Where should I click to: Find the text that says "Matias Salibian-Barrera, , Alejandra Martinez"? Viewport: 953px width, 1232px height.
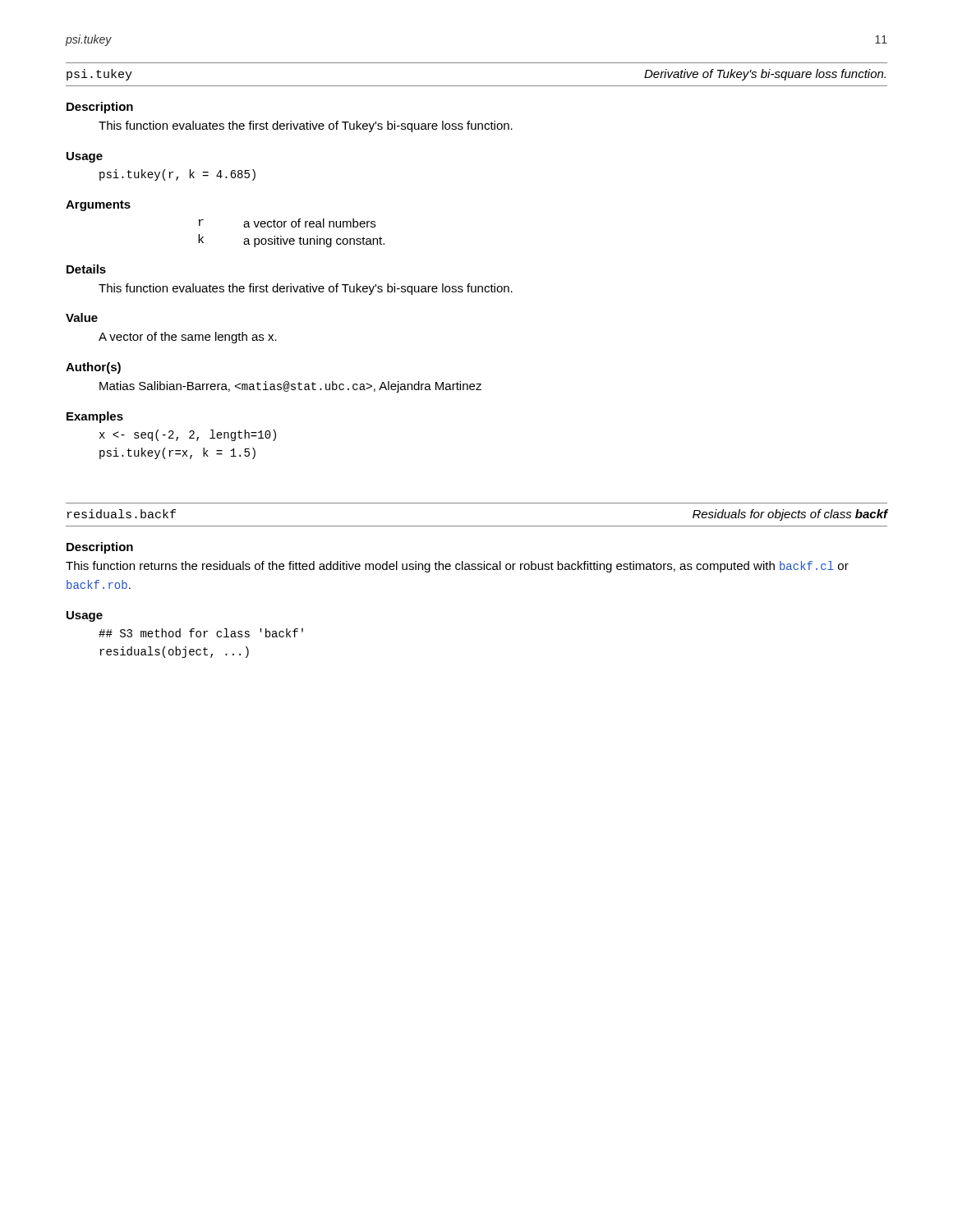pos(290,386)
